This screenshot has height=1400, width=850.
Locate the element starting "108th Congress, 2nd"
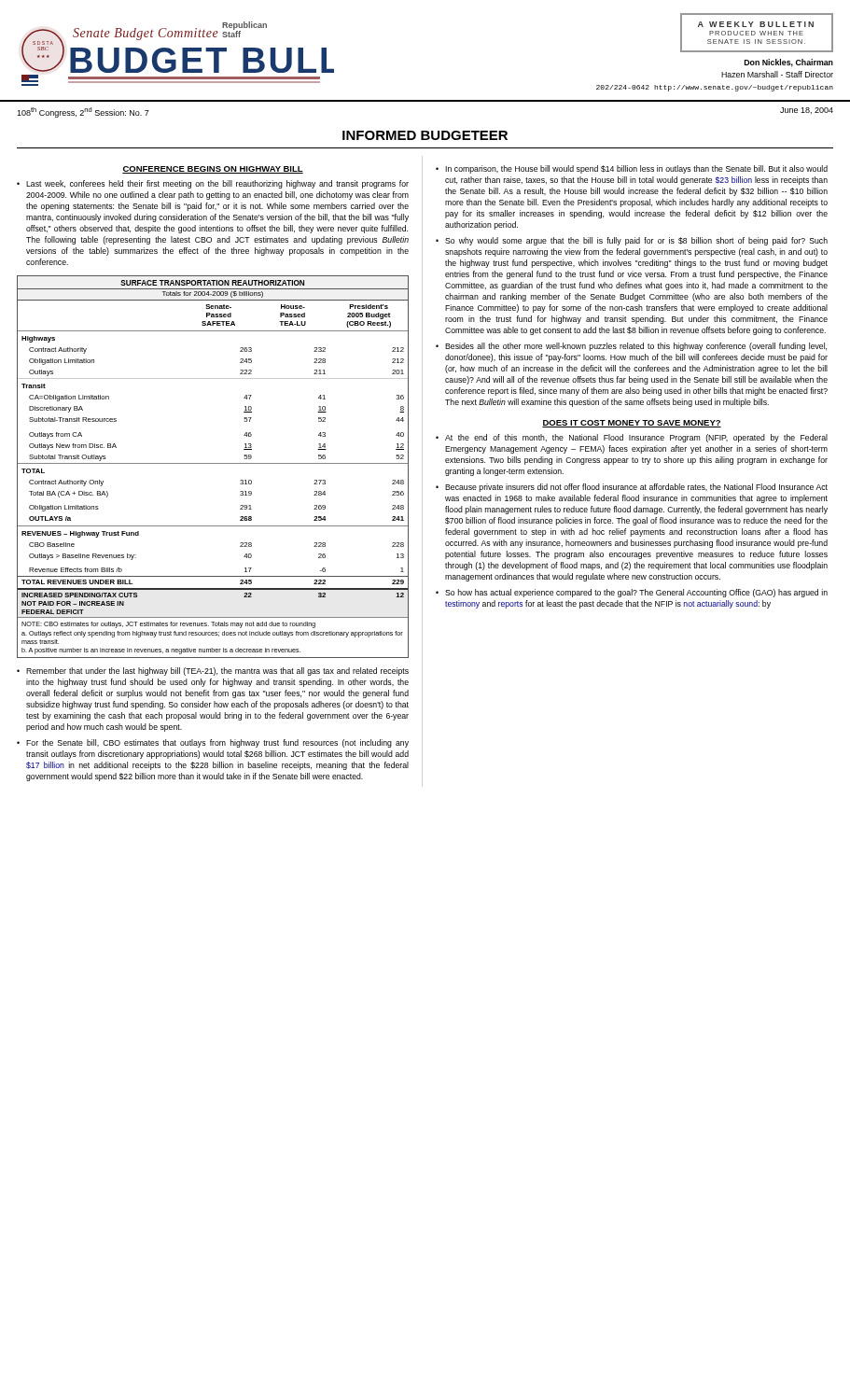click(x=425, y=111)
